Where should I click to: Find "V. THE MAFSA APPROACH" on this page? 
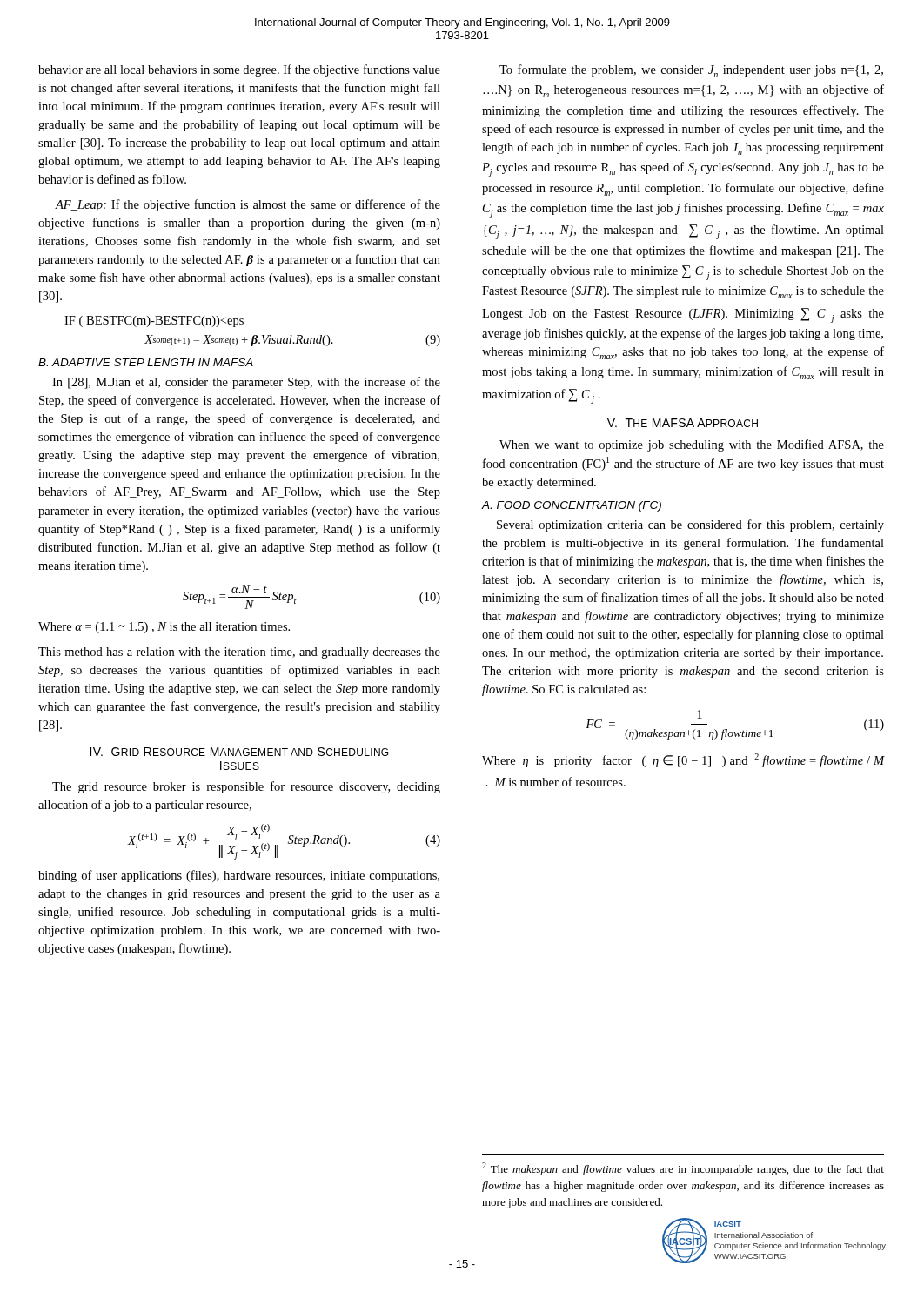(683, 423)
